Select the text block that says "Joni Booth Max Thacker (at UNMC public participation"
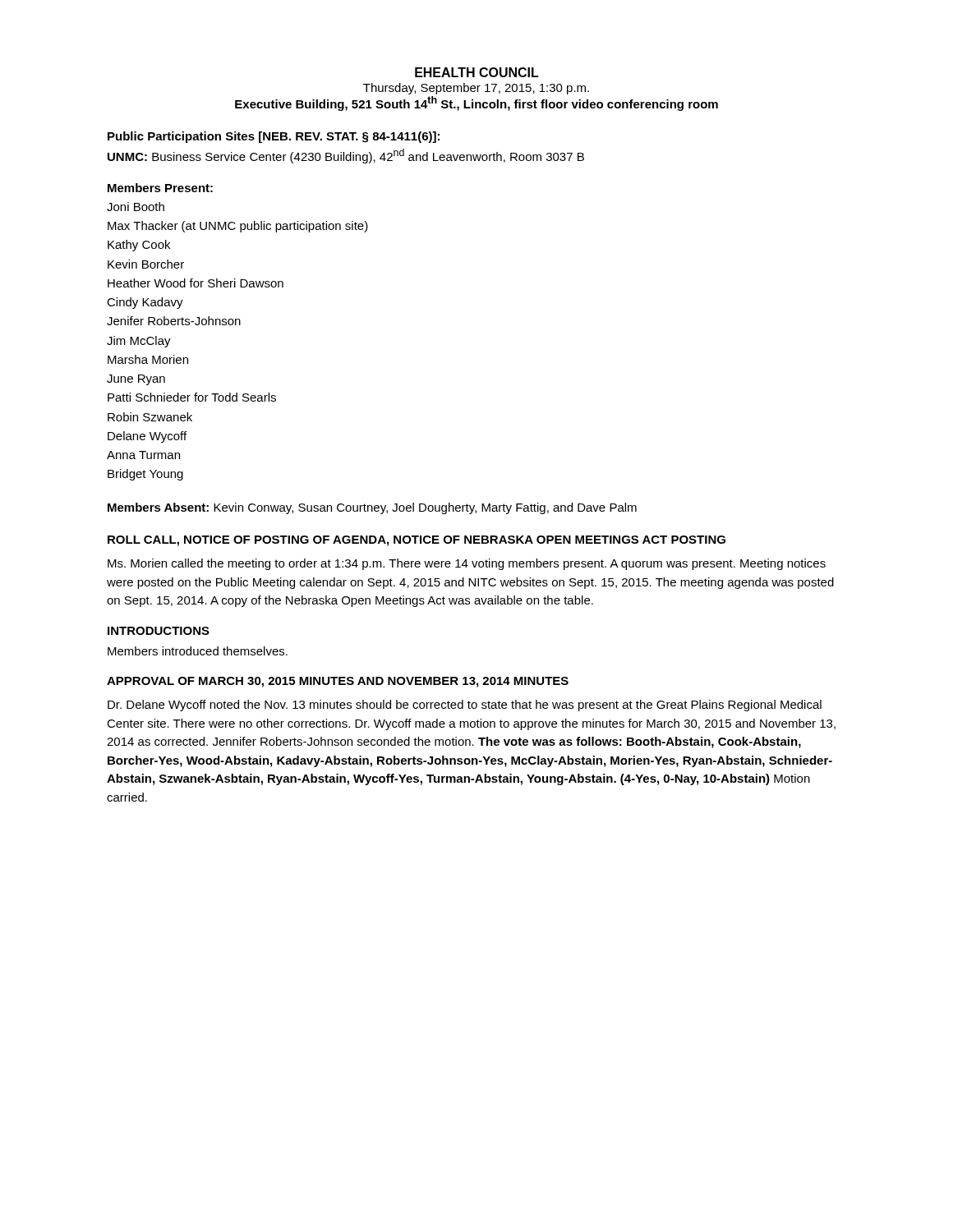 tap(136, 207)
